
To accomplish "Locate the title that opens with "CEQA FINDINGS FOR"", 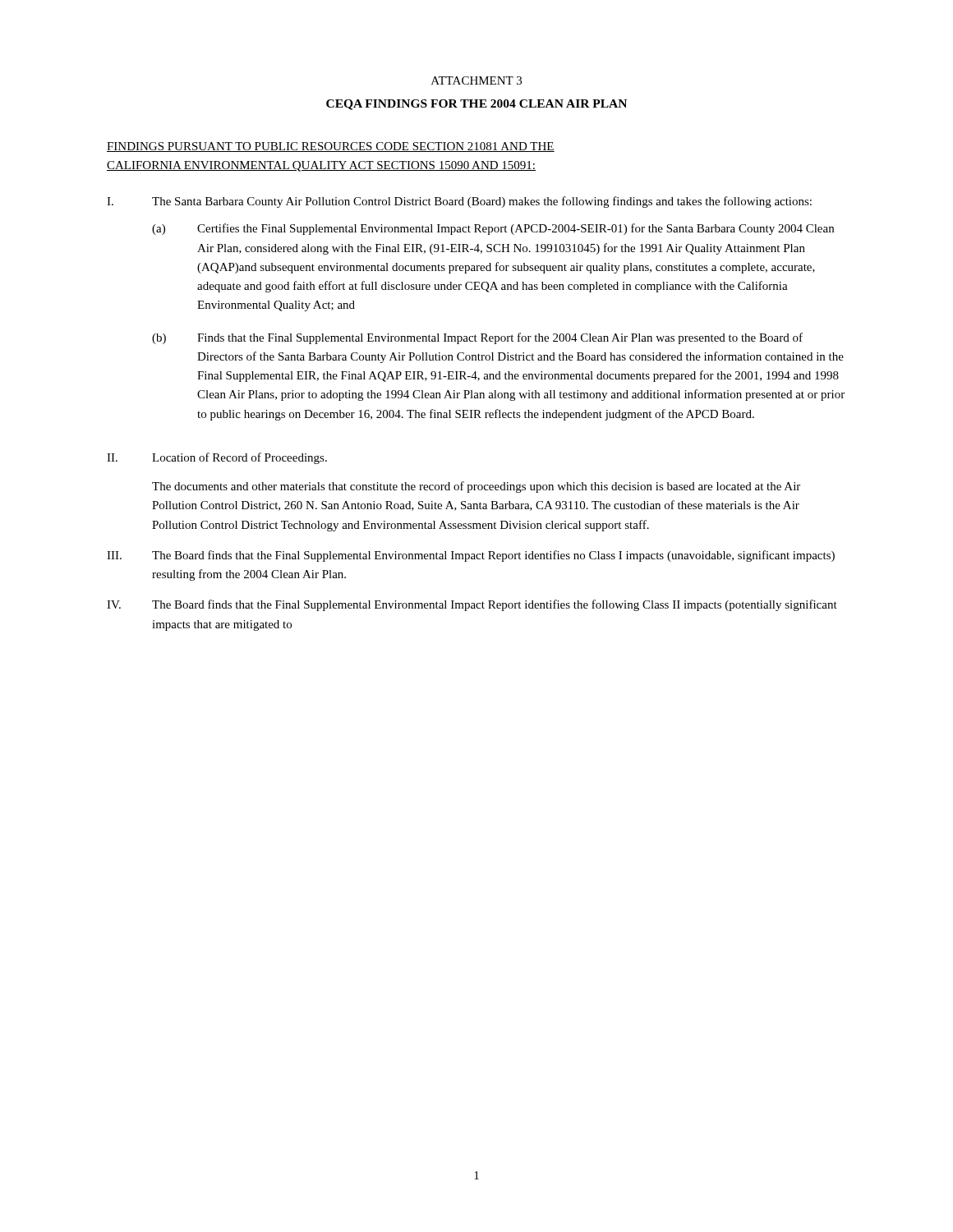I will click(x=476, y=103).
